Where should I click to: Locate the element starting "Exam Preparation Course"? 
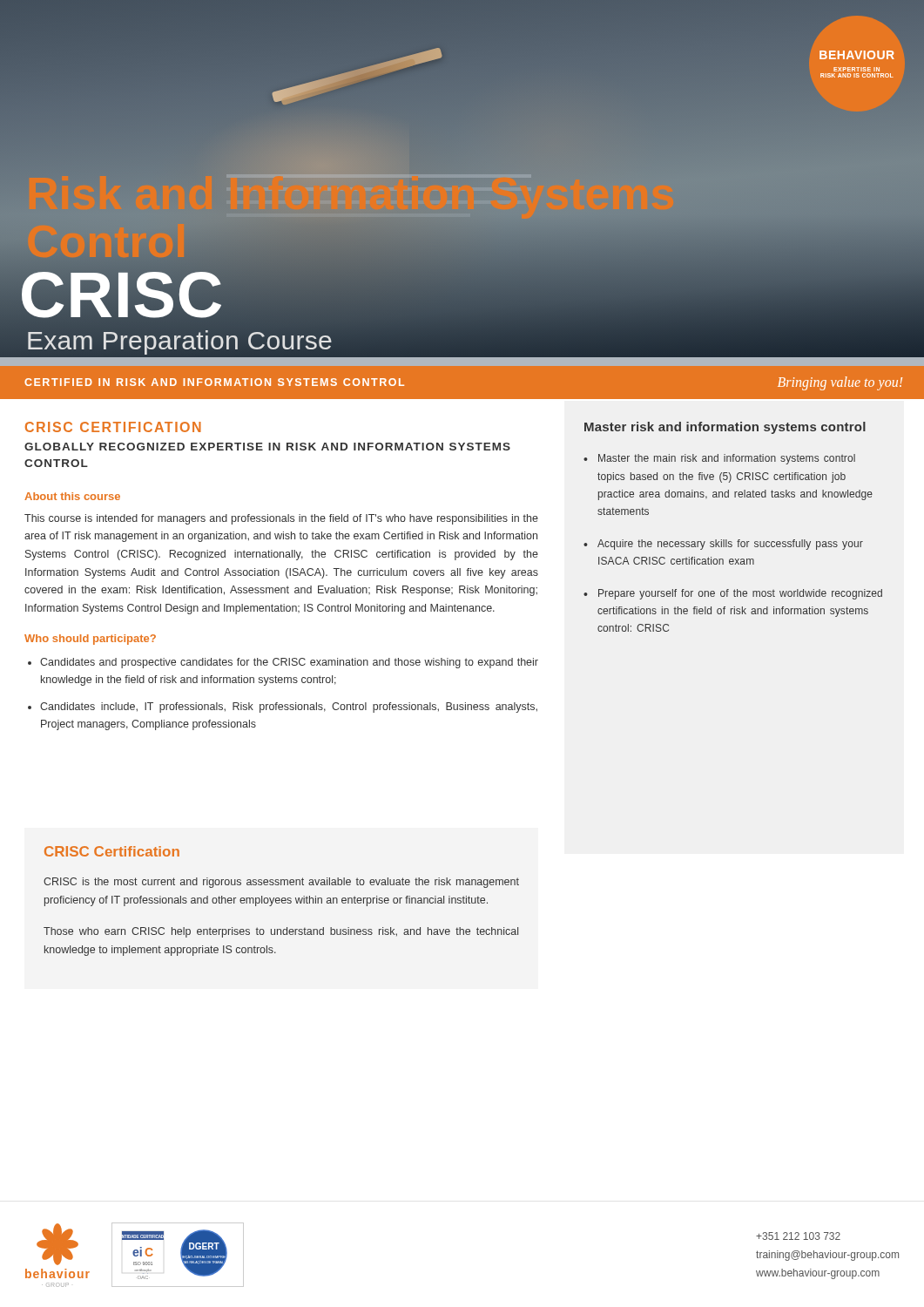[179, 341]
